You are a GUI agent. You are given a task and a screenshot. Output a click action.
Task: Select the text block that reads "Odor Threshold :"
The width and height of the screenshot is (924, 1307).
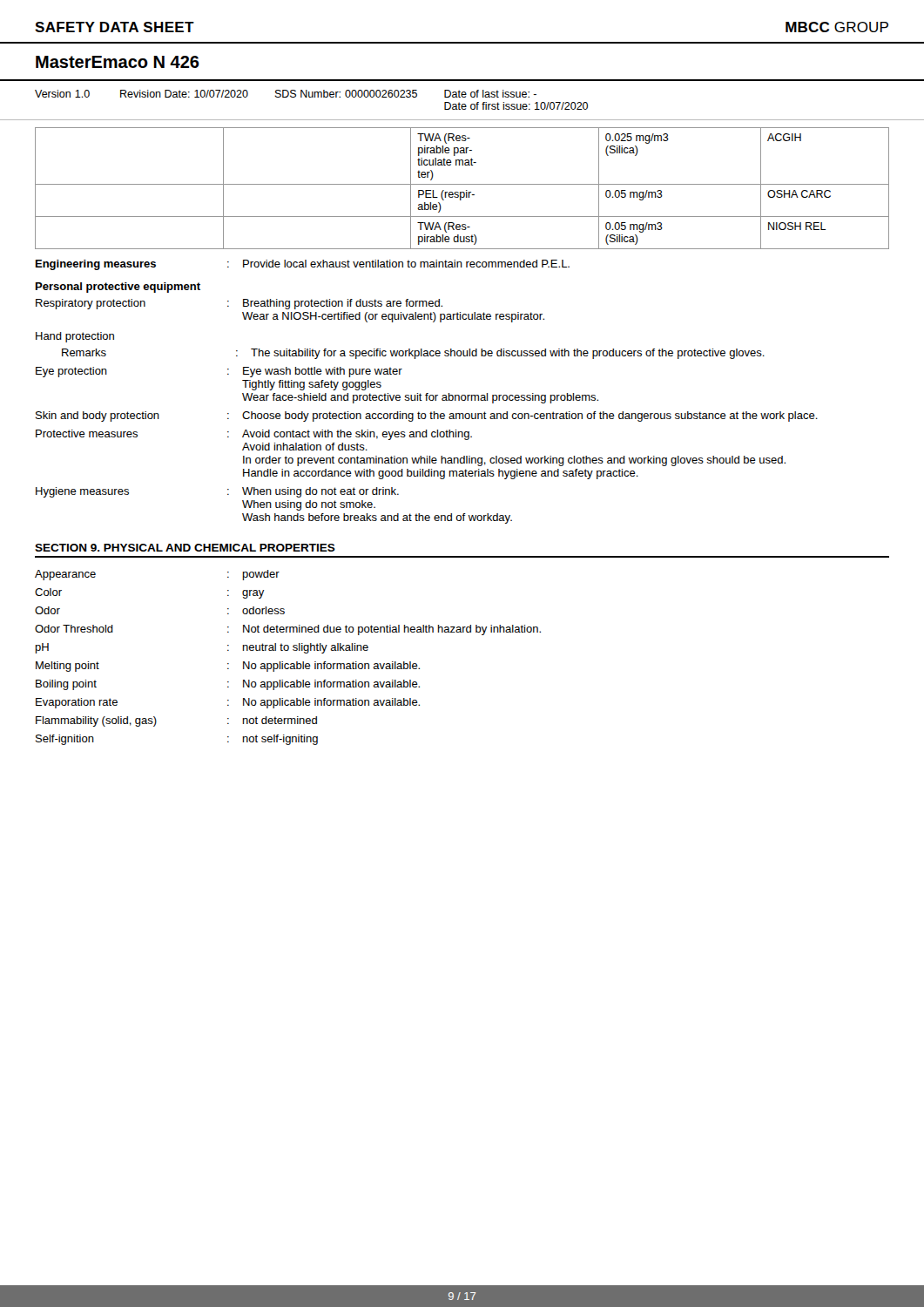coord(462,629)
